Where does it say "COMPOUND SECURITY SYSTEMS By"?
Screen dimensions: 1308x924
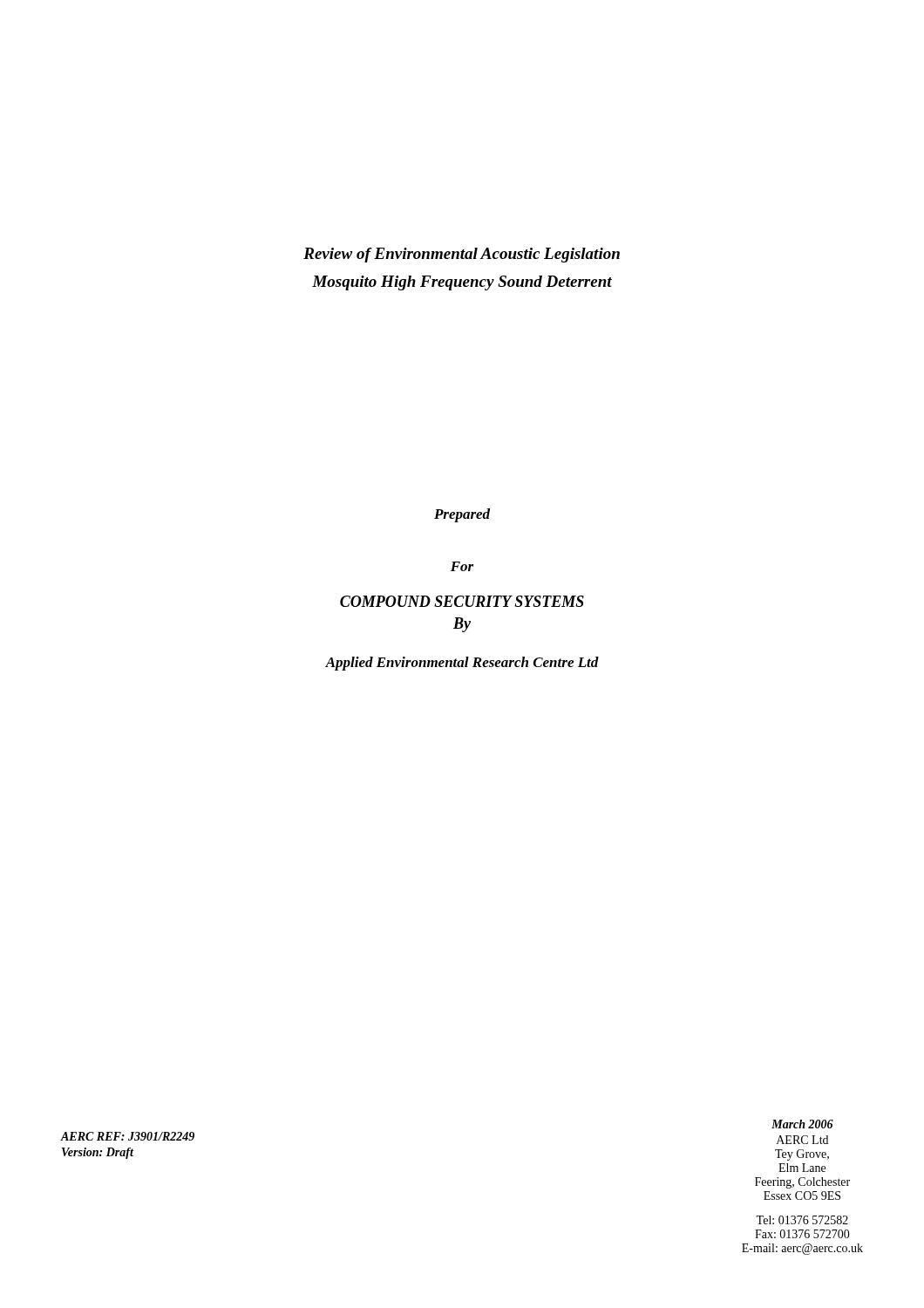(462, 613)
